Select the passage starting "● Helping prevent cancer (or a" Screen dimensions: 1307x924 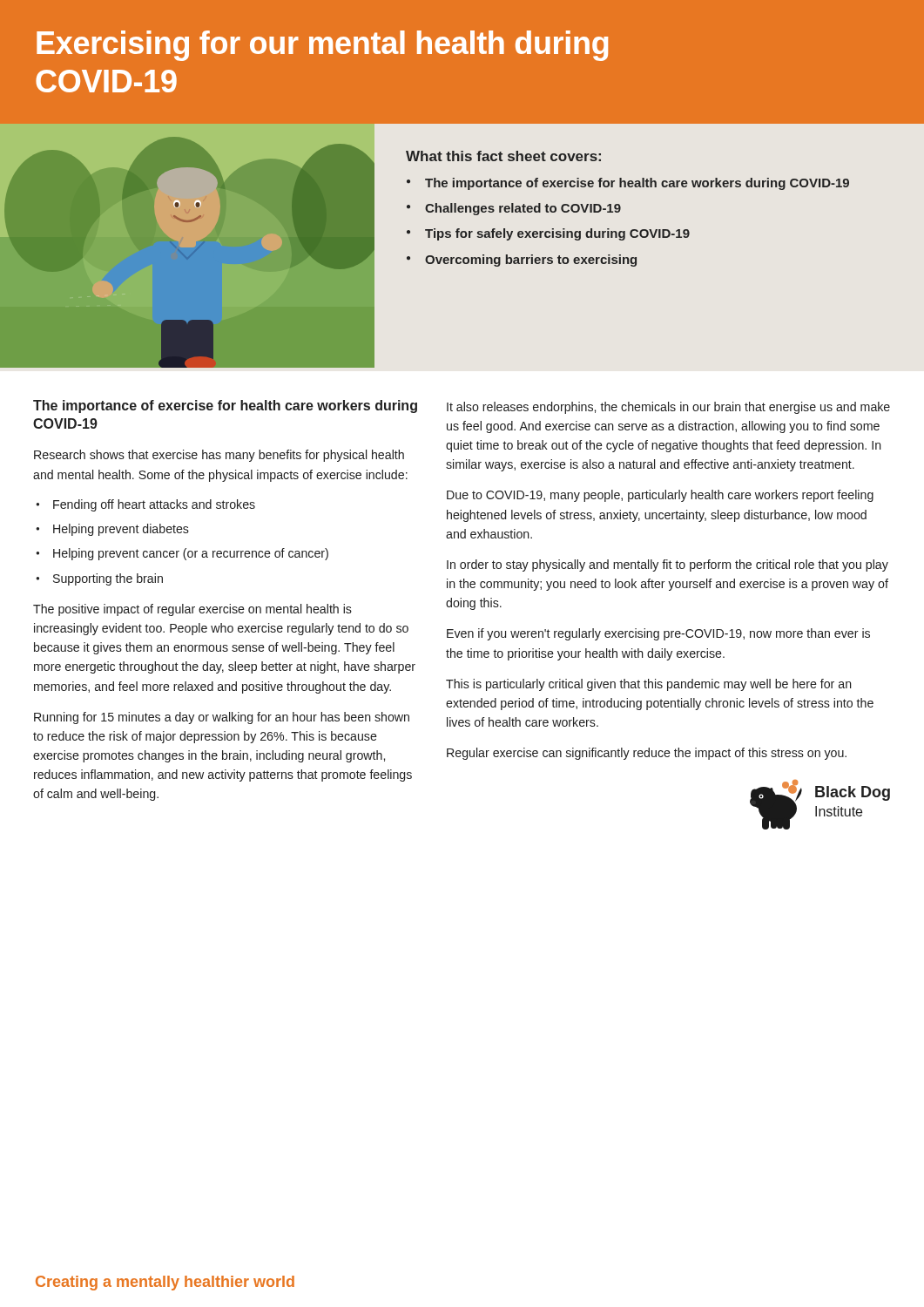tap(182, 554)
